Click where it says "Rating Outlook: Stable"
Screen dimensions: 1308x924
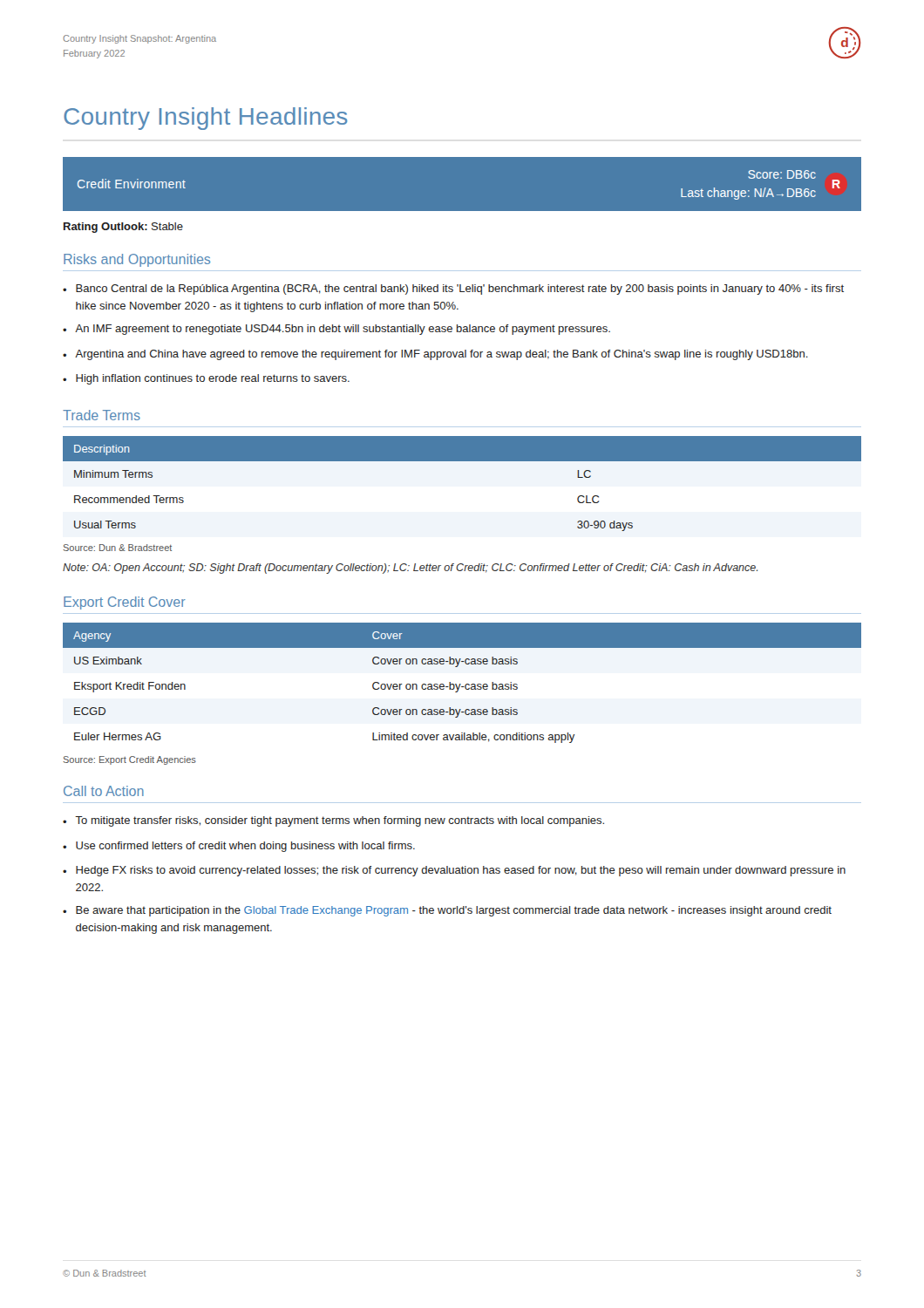123,226
